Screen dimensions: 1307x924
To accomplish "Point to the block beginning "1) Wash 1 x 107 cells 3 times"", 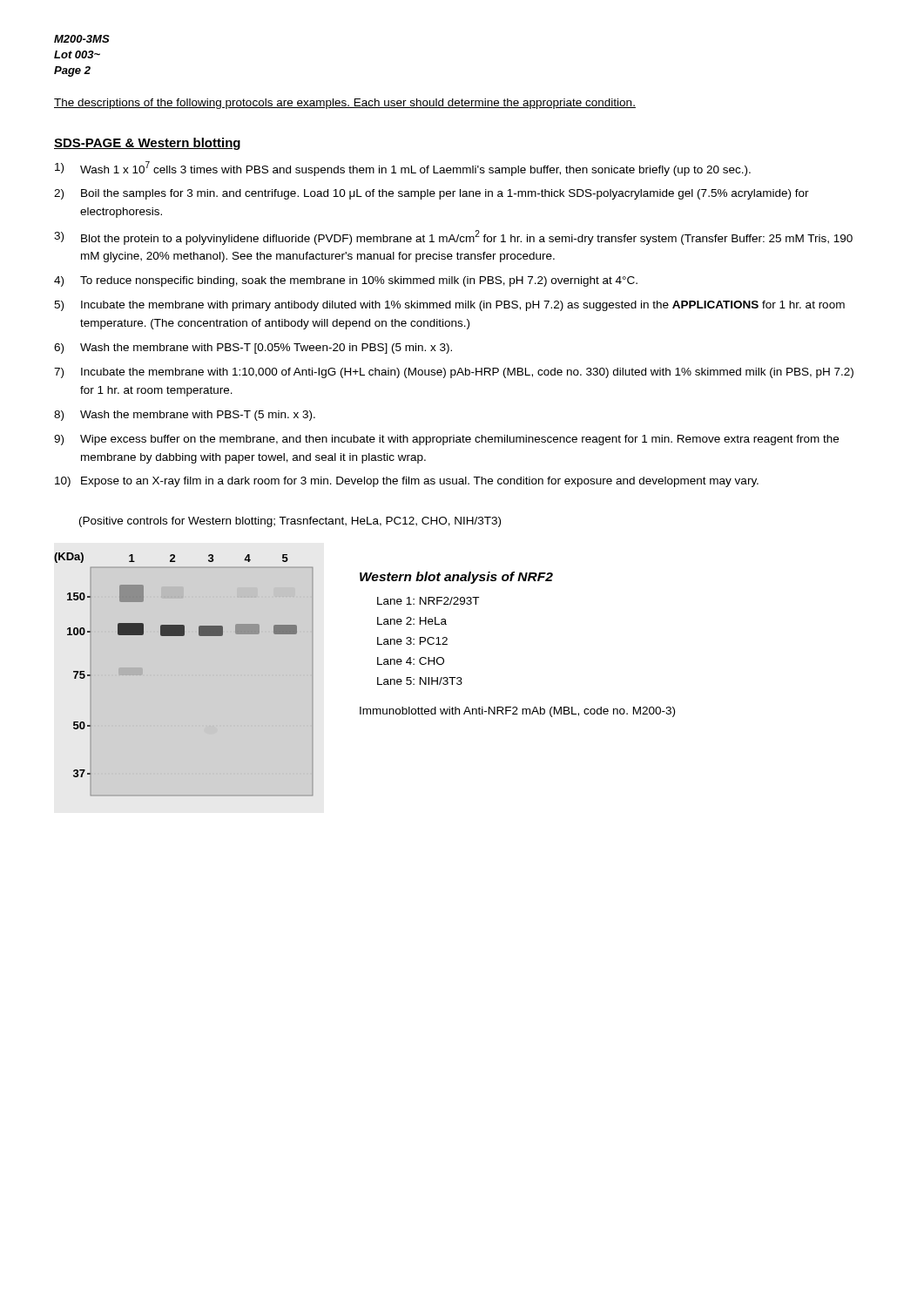I will (462, 168).
